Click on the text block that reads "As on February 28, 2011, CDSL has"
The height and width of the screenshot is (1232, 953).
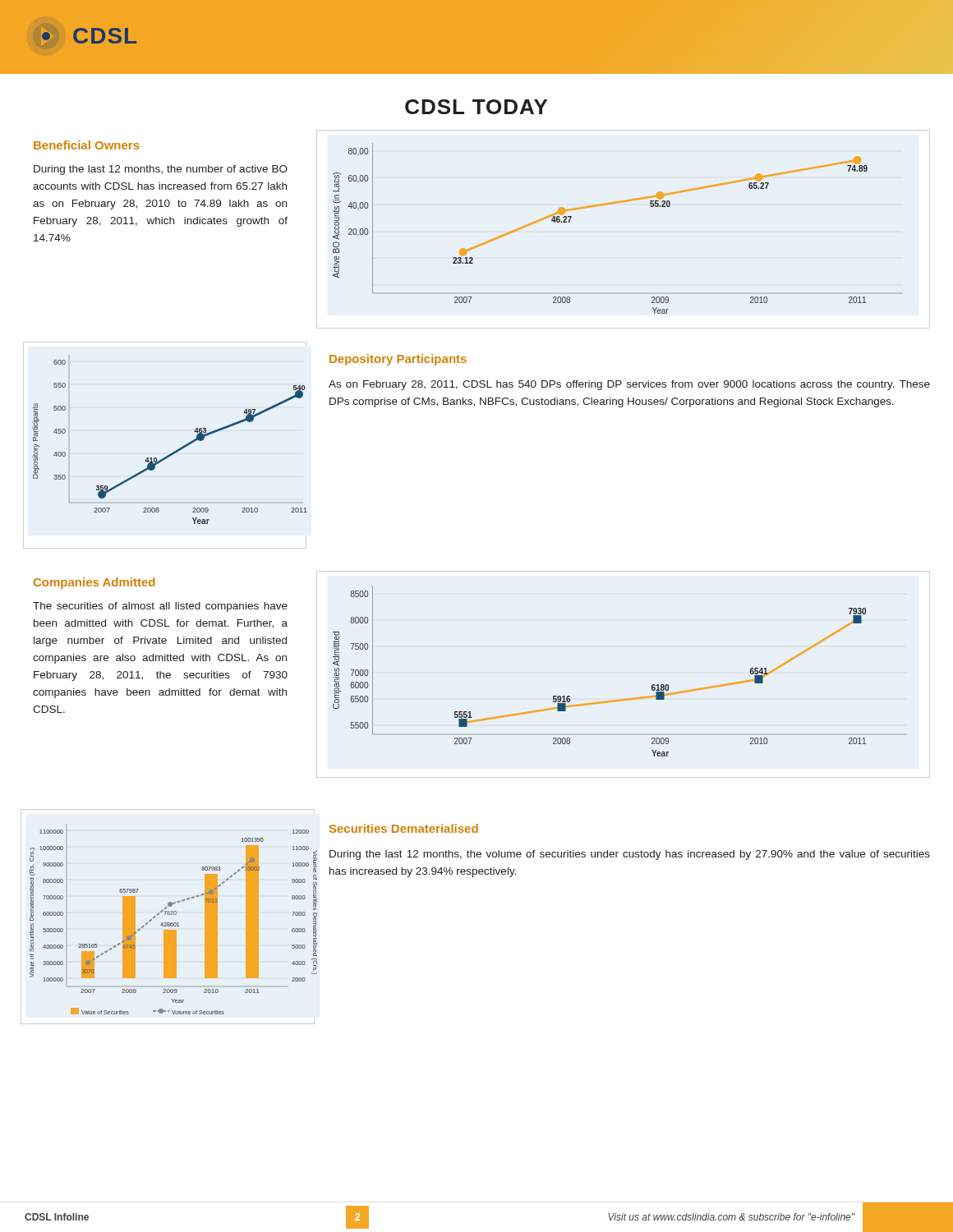(629, 393)
